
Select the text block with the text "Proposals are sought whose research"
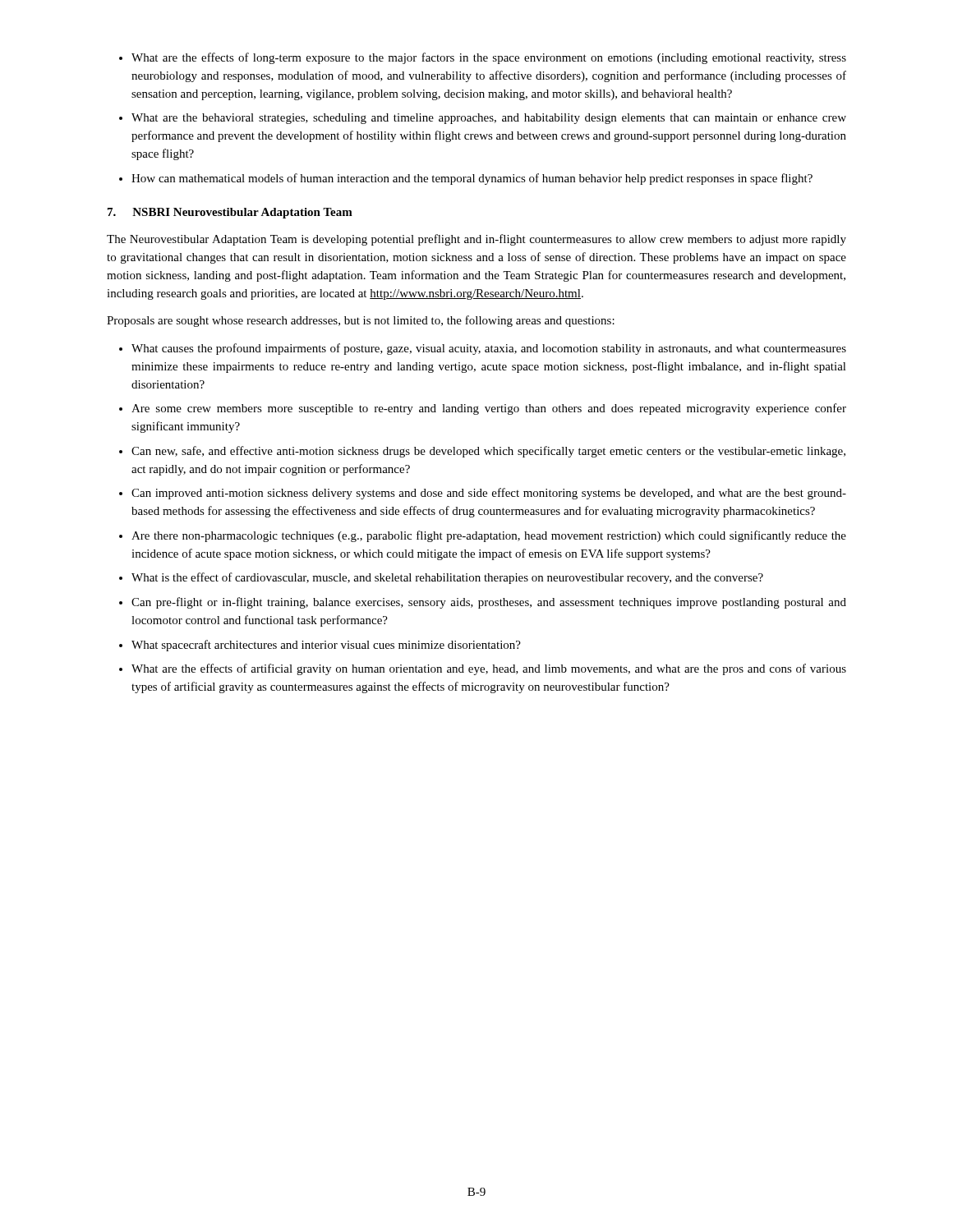[476, 321]
